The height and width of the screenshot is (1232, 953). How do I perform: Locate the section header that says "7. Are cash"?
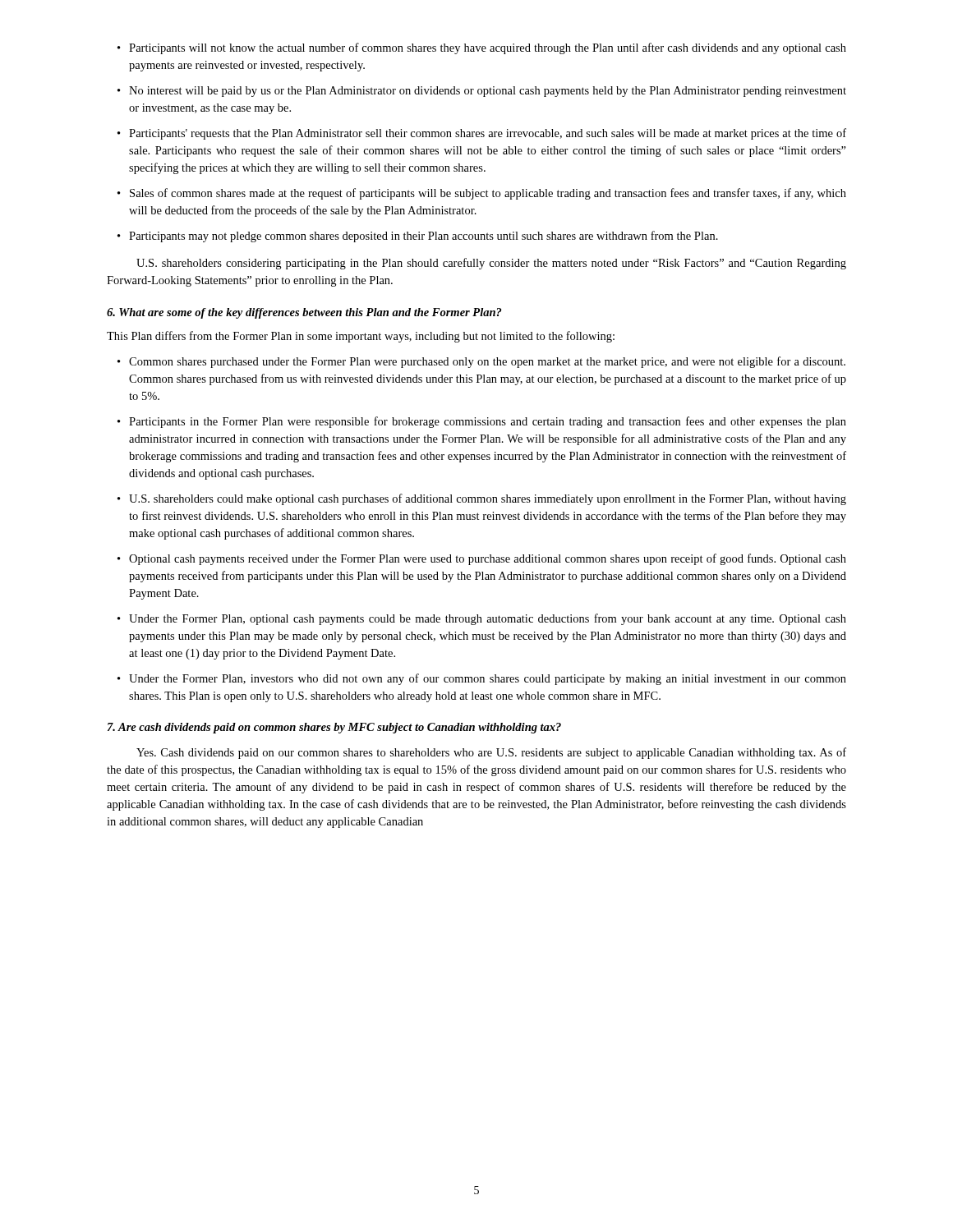pyautogui.click(x=334, y=726)
